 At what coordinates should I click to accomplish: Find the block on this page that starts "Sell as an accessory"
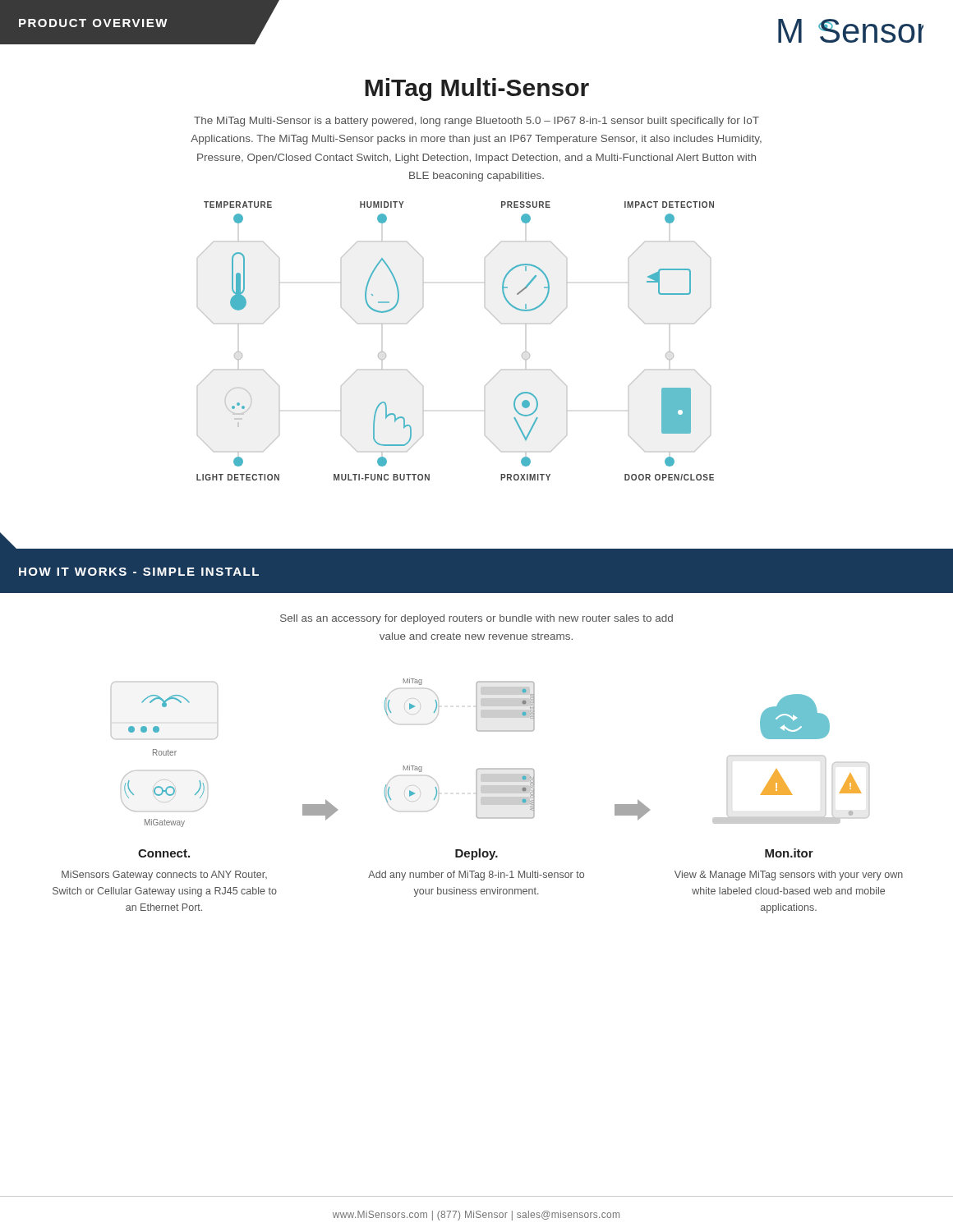click(476, 627)
